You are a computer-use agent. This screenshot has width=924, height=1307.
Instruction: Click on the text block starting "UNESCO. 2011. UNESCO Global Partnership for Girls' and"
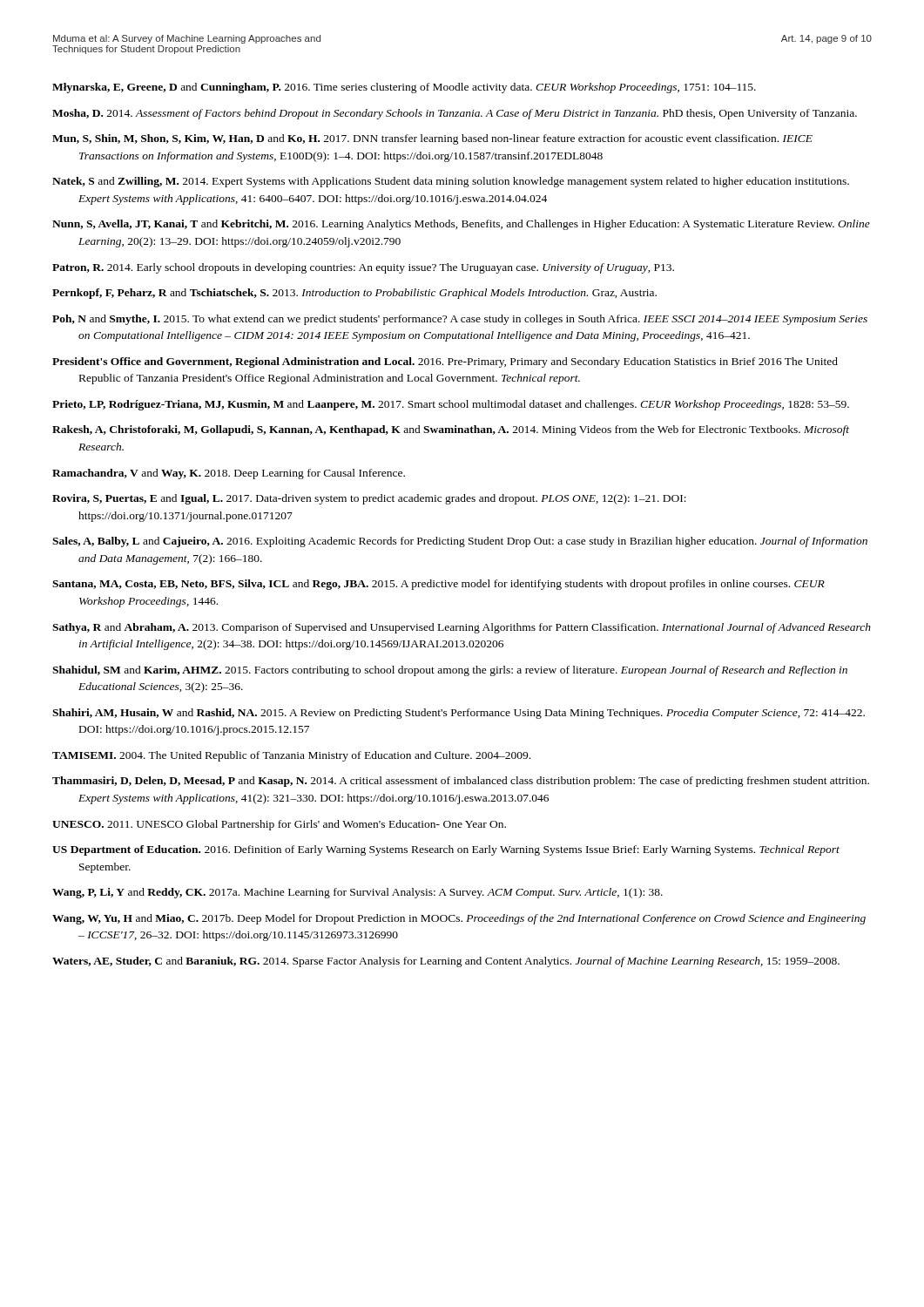tap(280, 823)
